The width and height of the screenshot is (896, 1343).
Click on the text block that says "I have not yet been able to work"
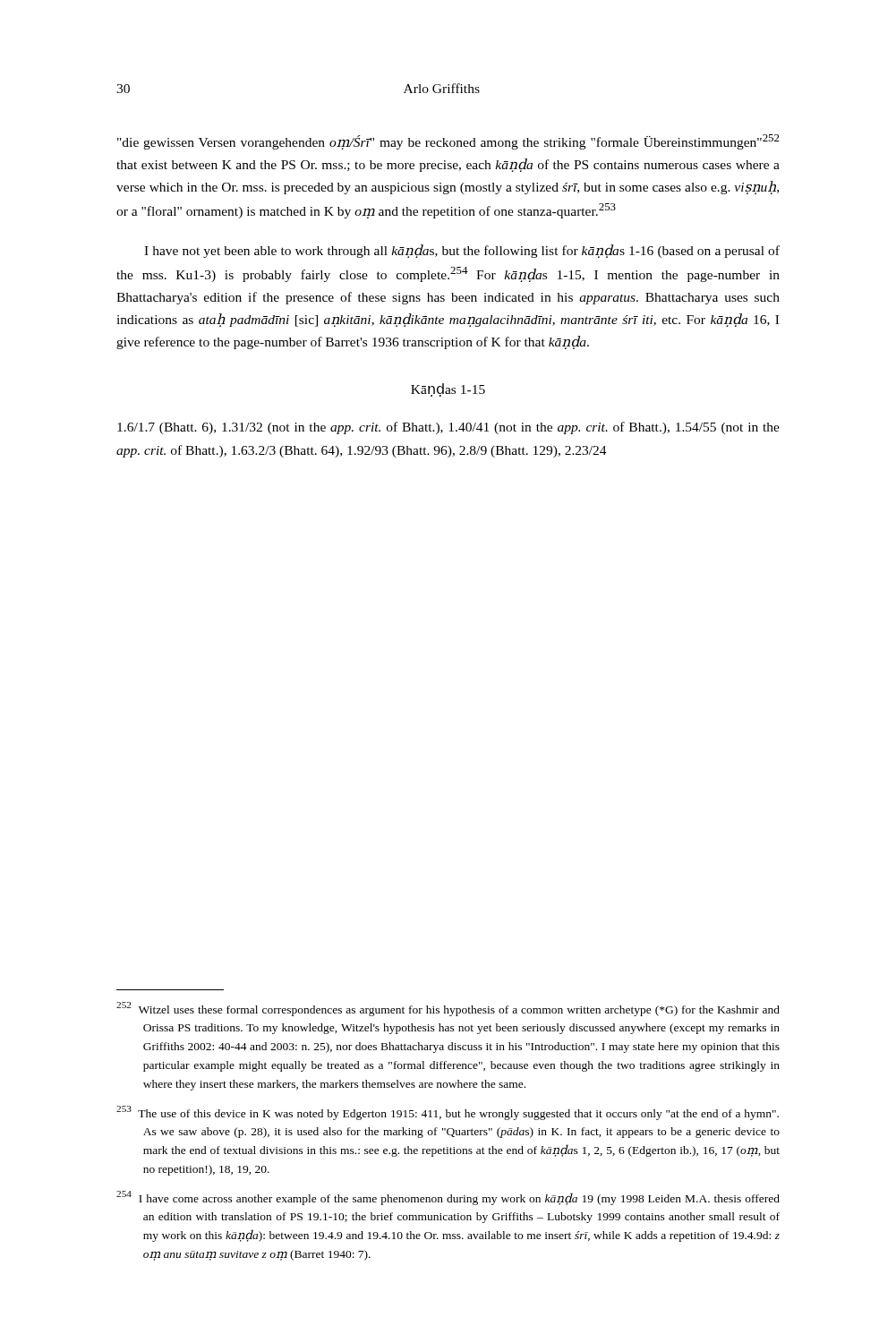[x=448, y=296]
